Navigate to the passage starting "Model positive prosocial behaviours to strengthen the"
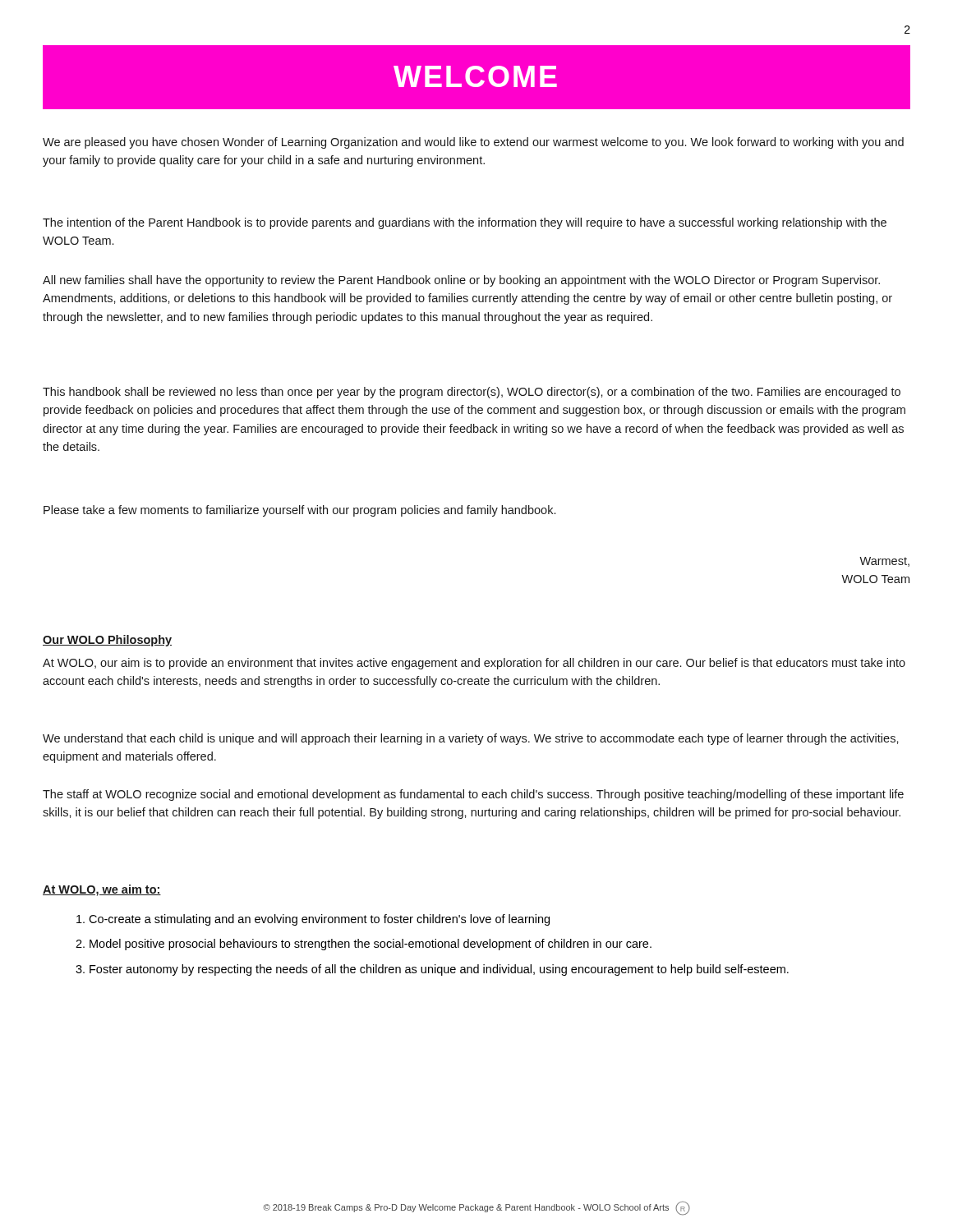Screen dimensions: 1232x953 (x=370, y=944)
